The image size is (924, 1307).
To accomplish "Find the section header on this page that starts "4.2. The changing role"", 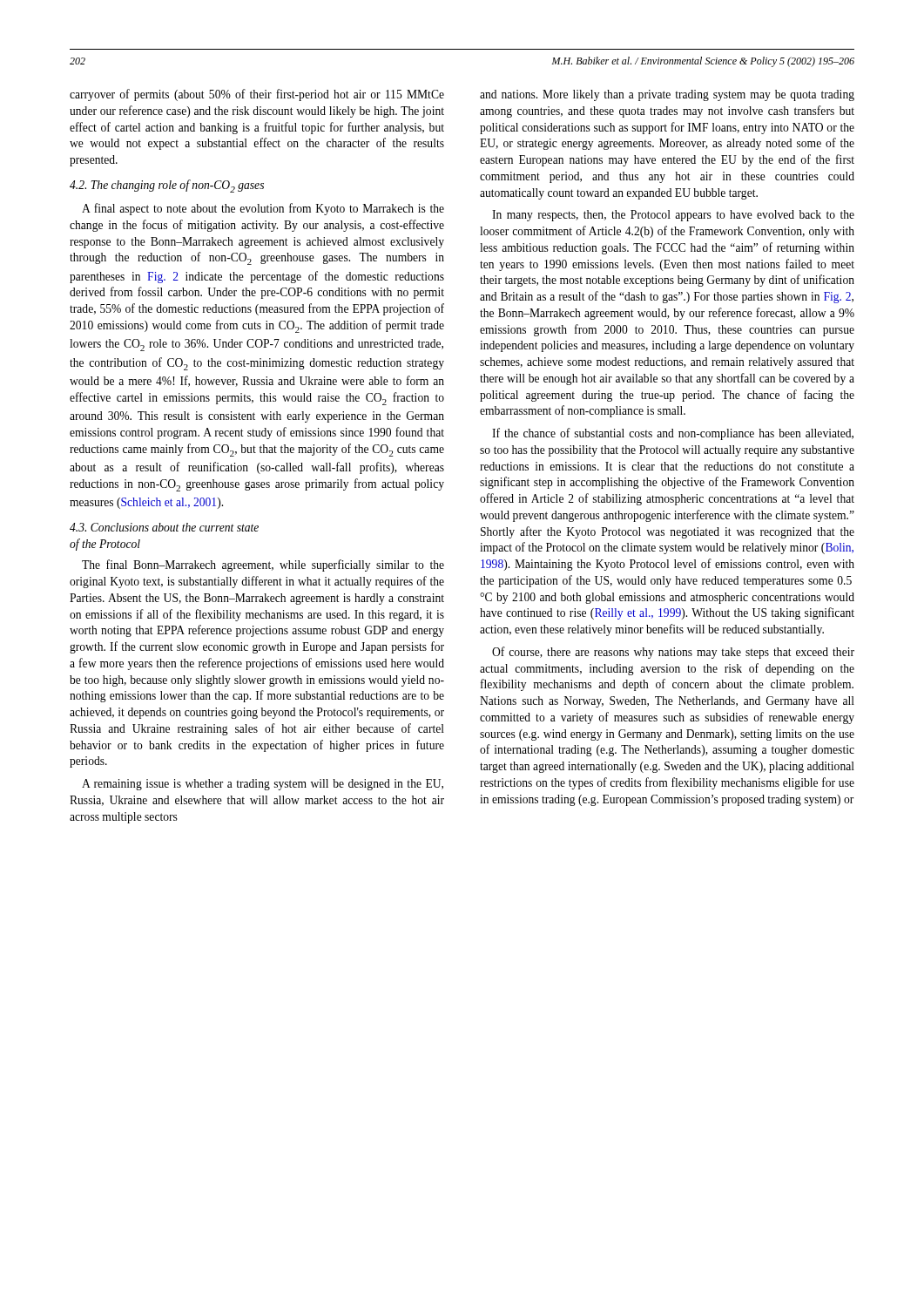I will [x=257, y=187].
